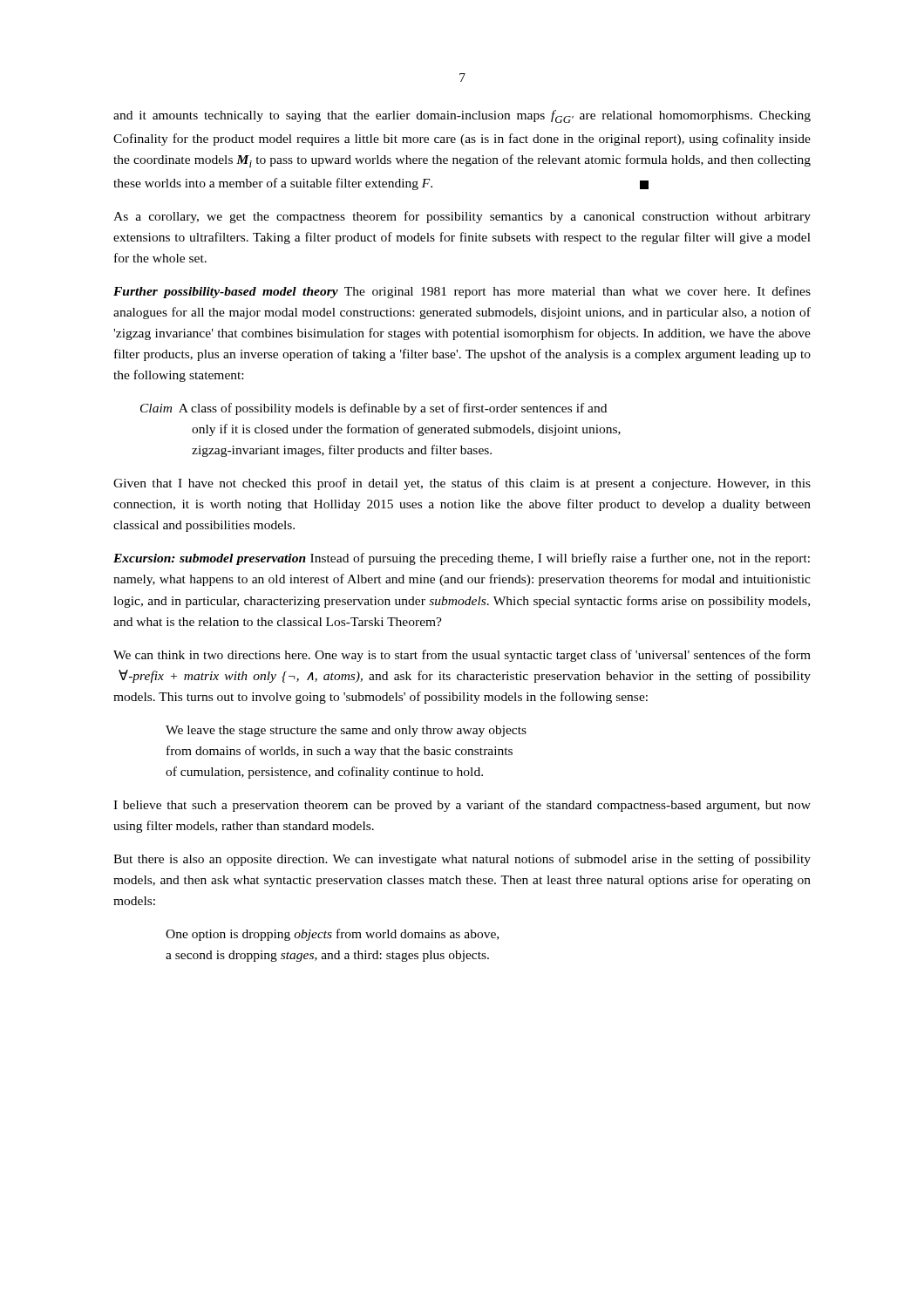Screen dimensions: 1308x924
Task: Select the element starting "As a corollary, we get the"
Action: pos(462,237)
